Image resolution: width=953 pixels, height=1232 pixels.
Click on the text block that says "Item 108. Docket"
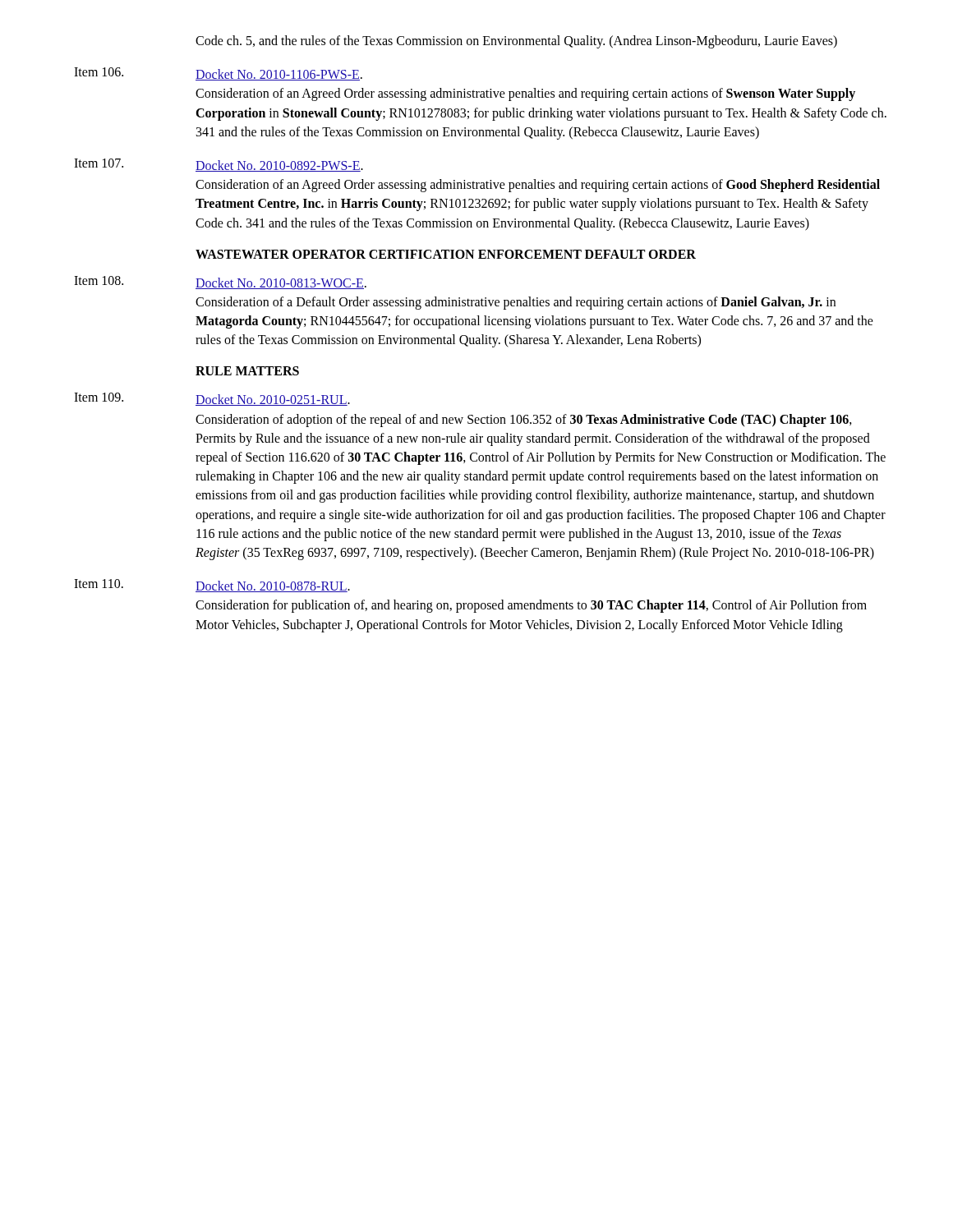pyautogui.click(x=481, y=311)
